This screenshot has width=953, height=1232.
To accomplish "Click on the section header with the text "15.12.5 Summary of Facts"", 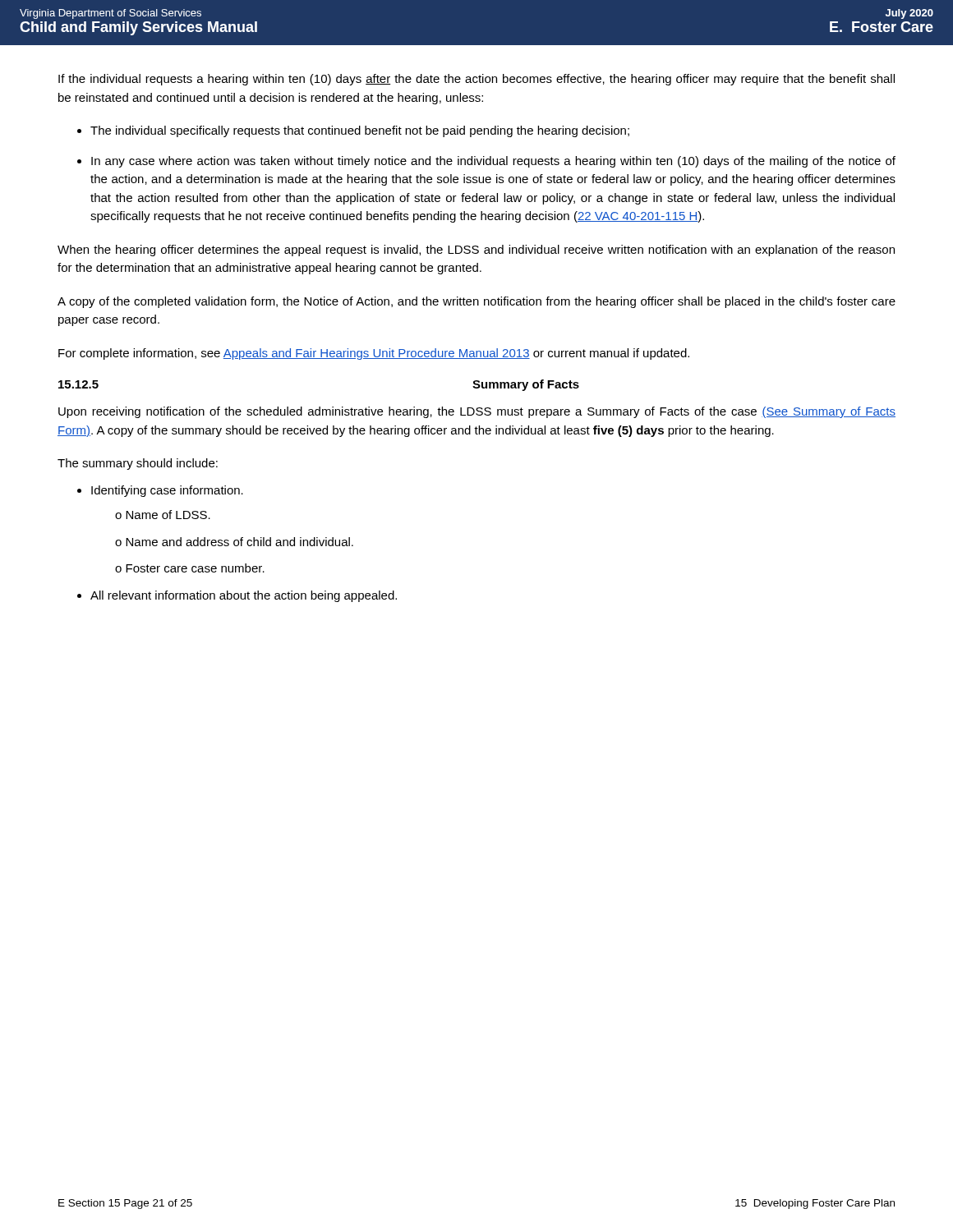I will coord(476,384).
